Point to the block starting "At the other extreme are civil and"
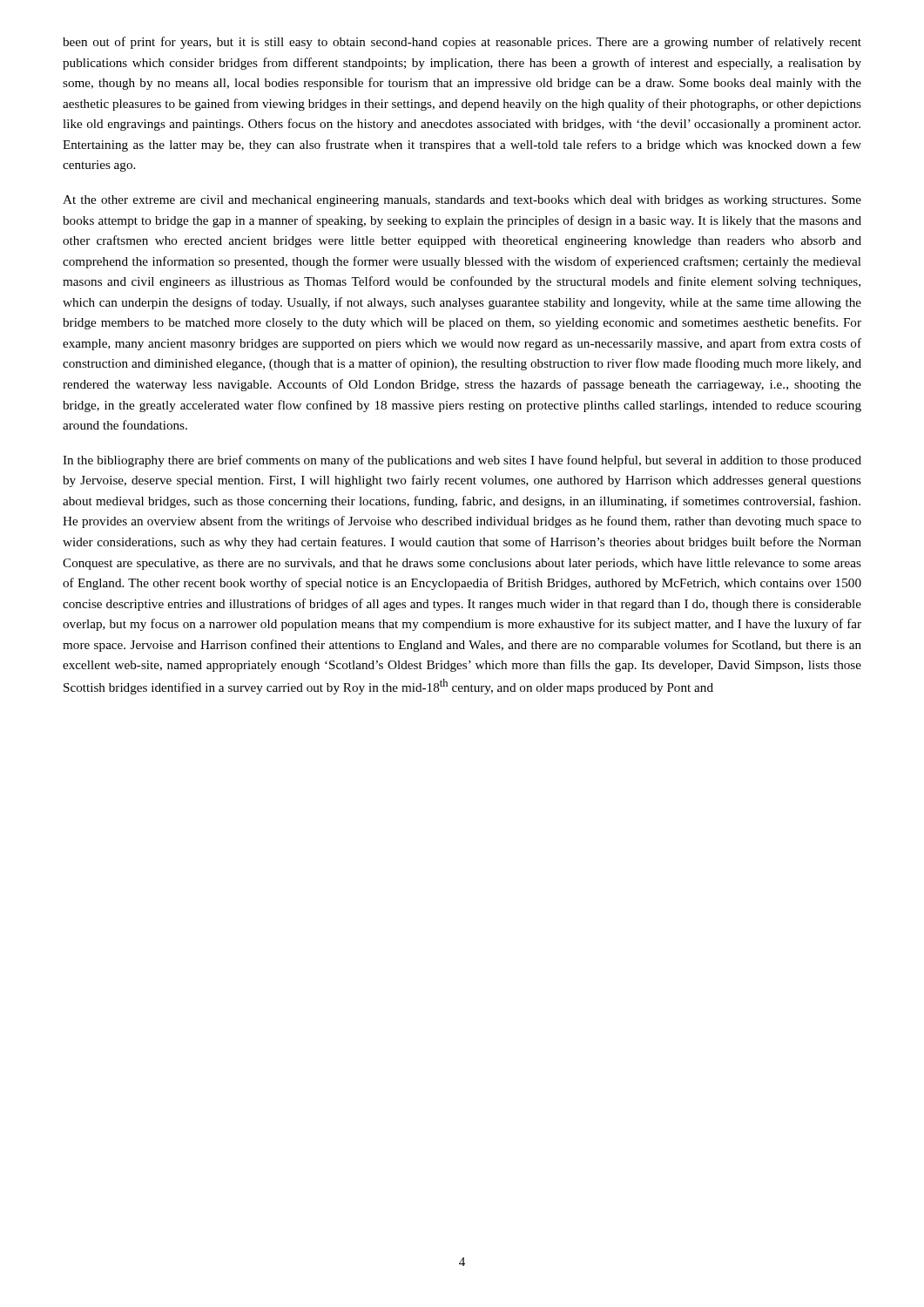924x1307 pixels. 462,312
